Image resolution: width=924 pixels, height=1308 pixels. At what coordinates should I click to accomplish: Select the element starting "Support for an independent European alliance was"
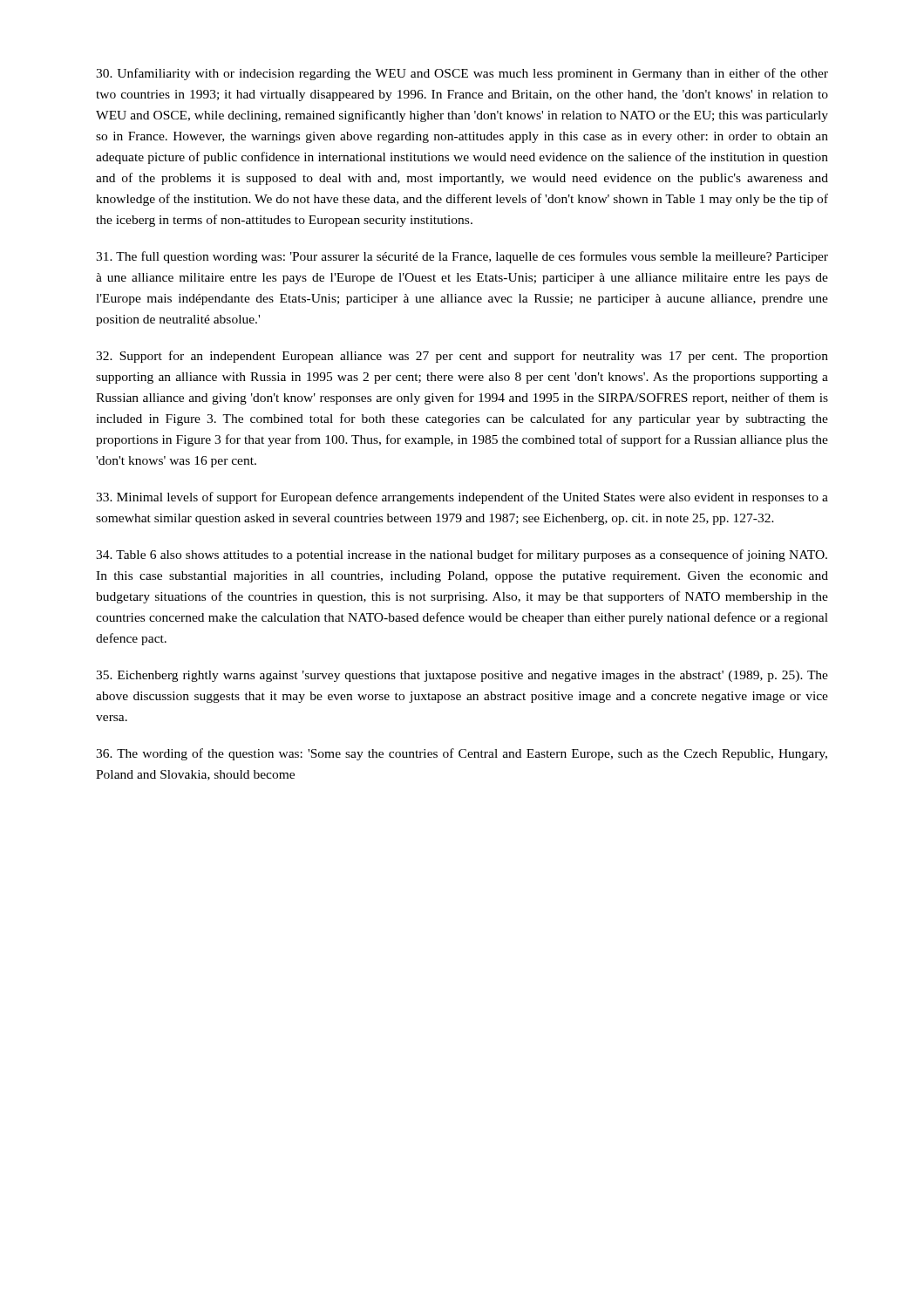pyautogui.click(x=462, y=408)
